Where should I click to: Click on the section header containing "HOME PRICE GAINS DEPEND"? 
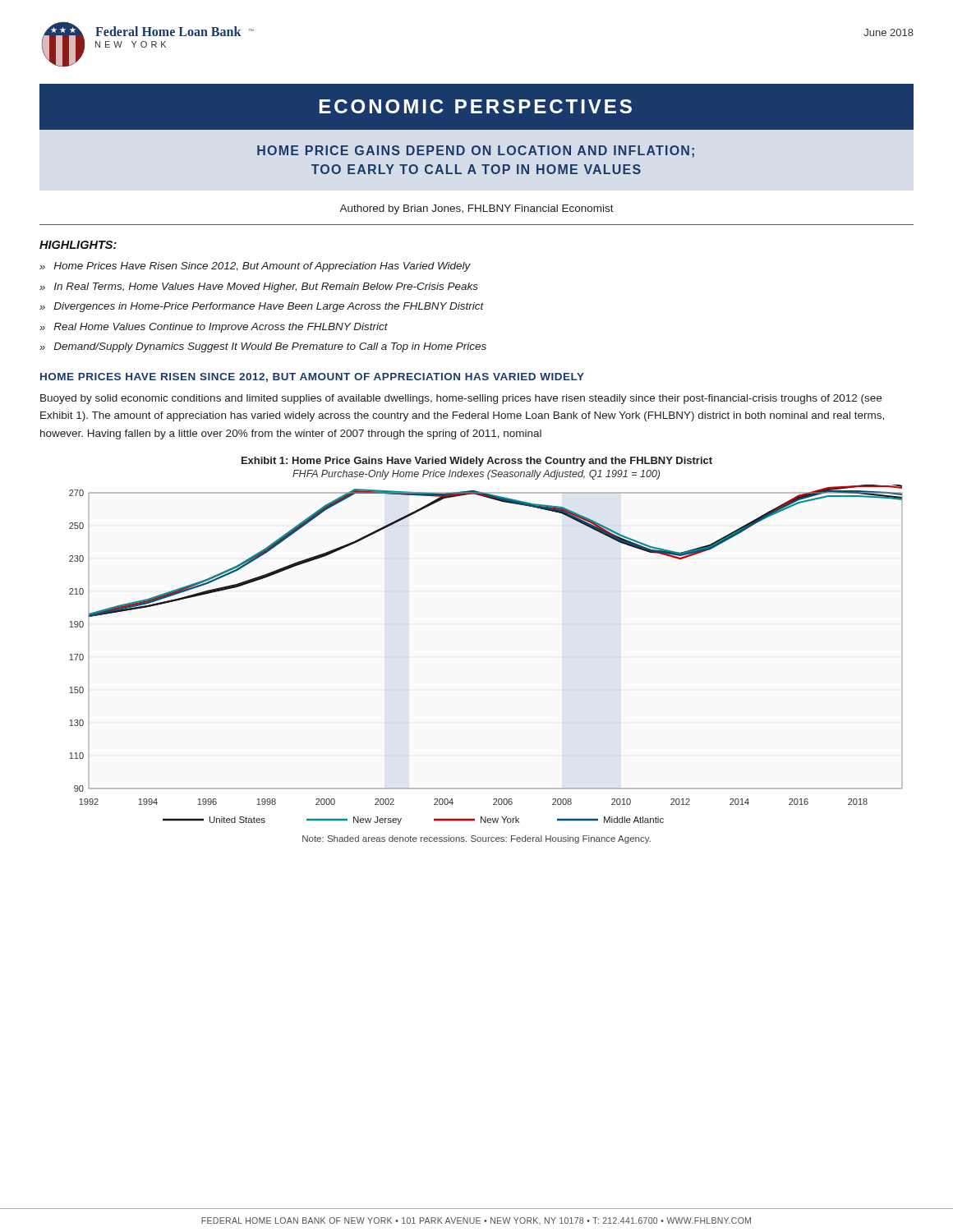coord(476,160)
